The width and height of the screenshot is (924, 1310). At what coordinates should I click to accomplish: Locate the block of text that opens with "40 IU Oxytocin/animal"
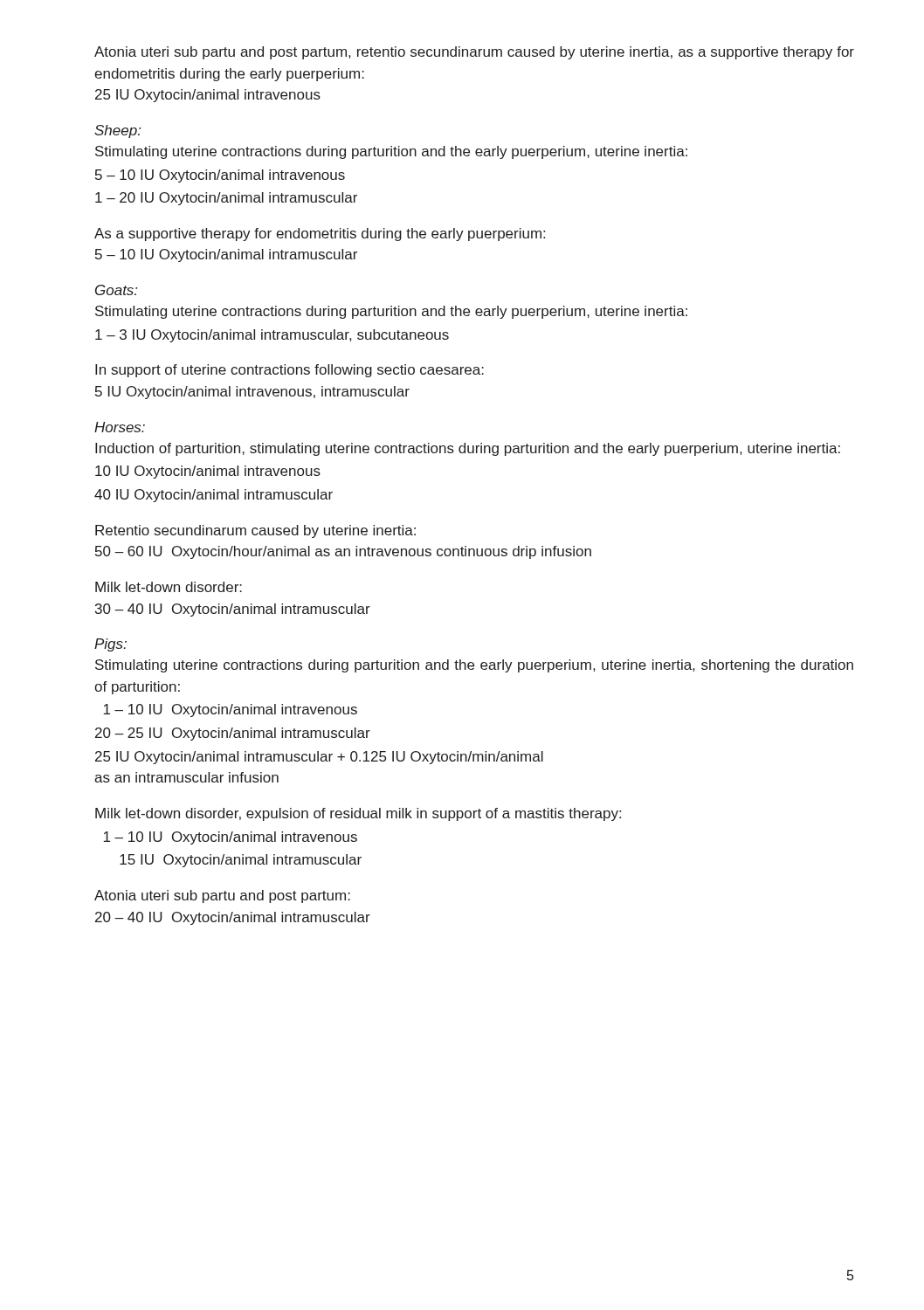(214, 496)
